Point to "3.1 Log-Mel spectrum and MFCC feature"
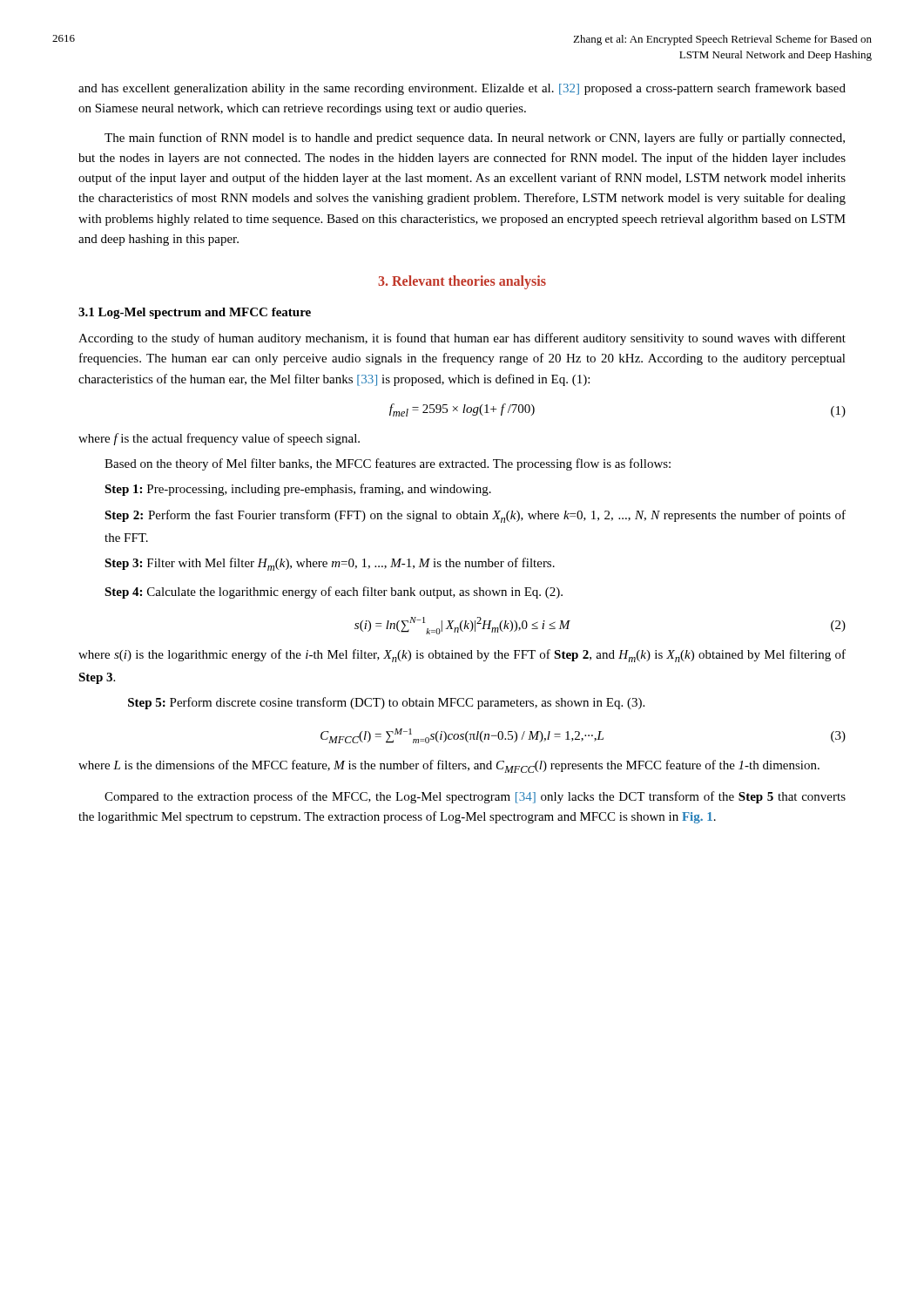Viewport: 924px width, 1307px height. (x=195, y=312)
